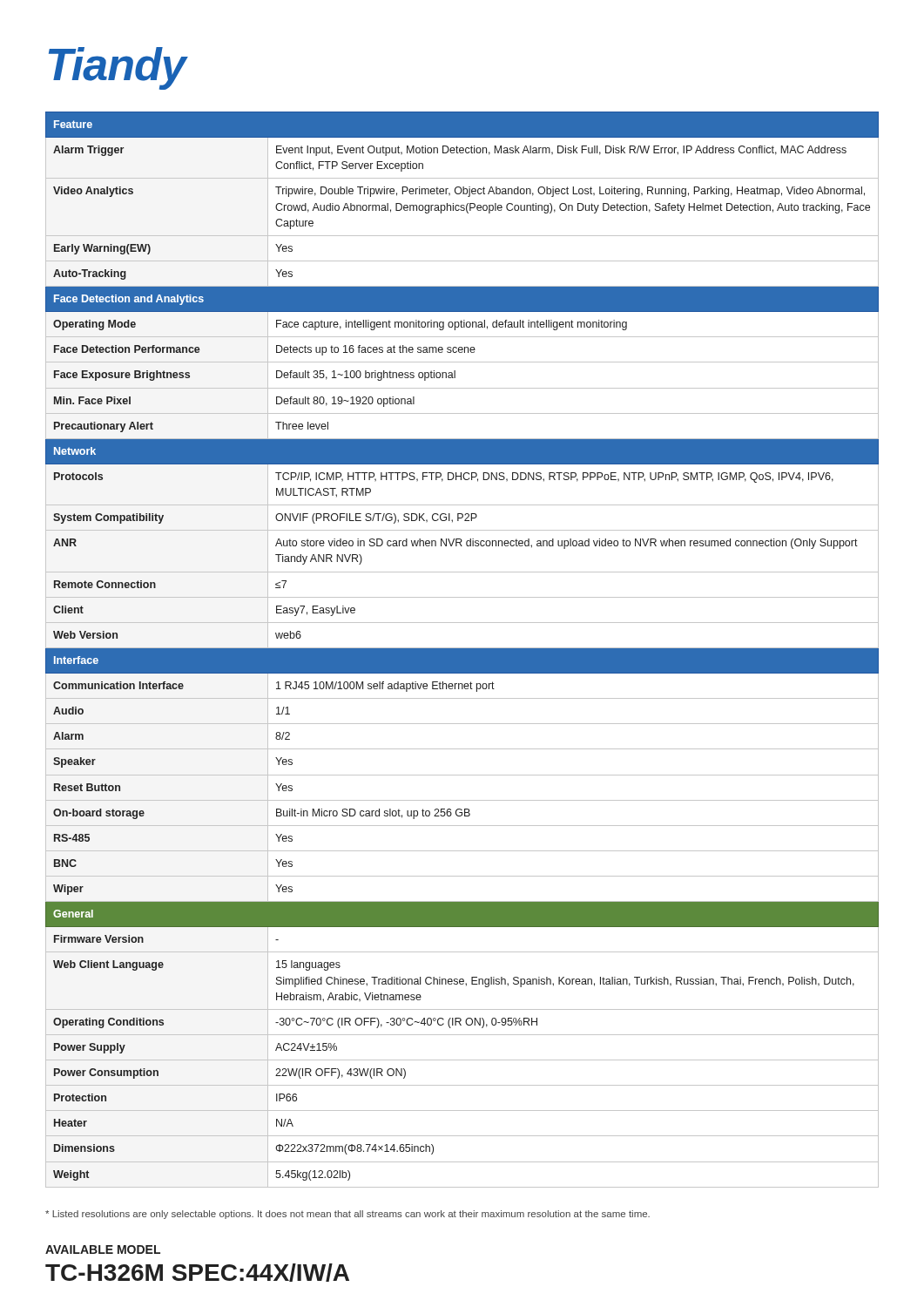924x1307 pixels.
Task: Select the table
Action: [462, 649]
